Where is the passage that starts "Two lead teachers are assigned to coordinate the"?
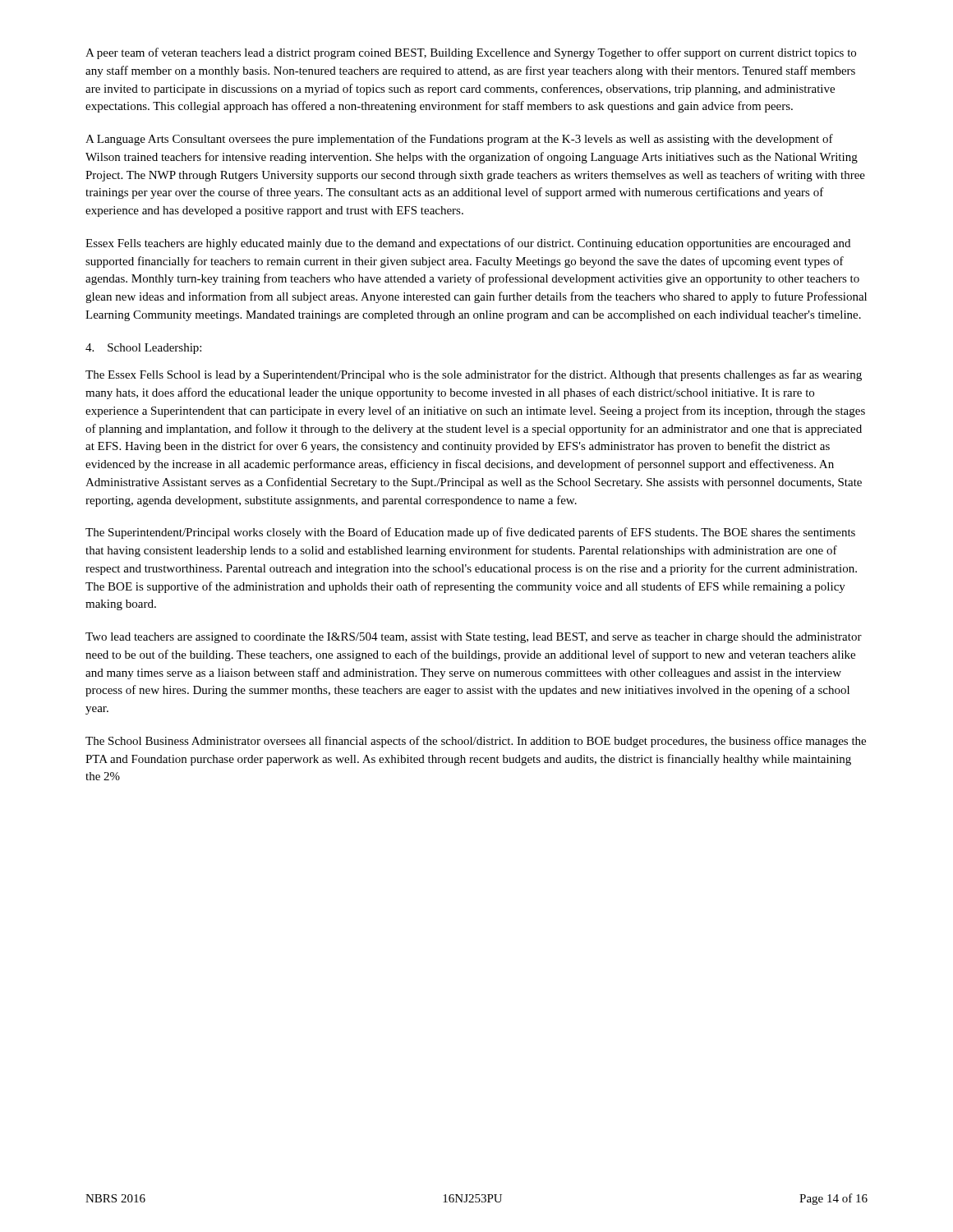This screenshot has height=1232, width=953. coord(473,672)
